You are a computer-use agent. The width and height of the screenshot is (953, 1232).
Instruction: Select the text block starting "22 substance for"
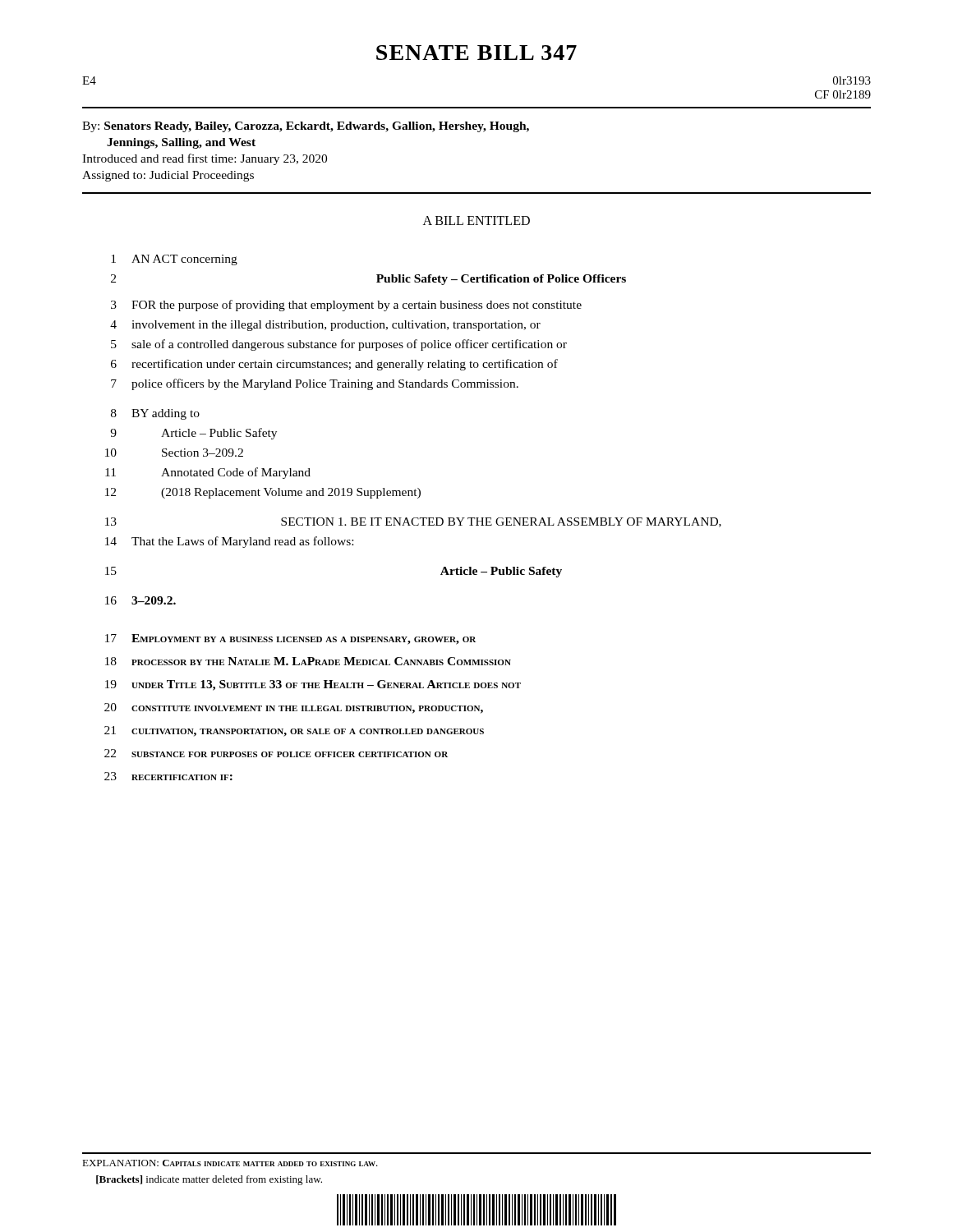pyautogui.click(x=276, y=753)
